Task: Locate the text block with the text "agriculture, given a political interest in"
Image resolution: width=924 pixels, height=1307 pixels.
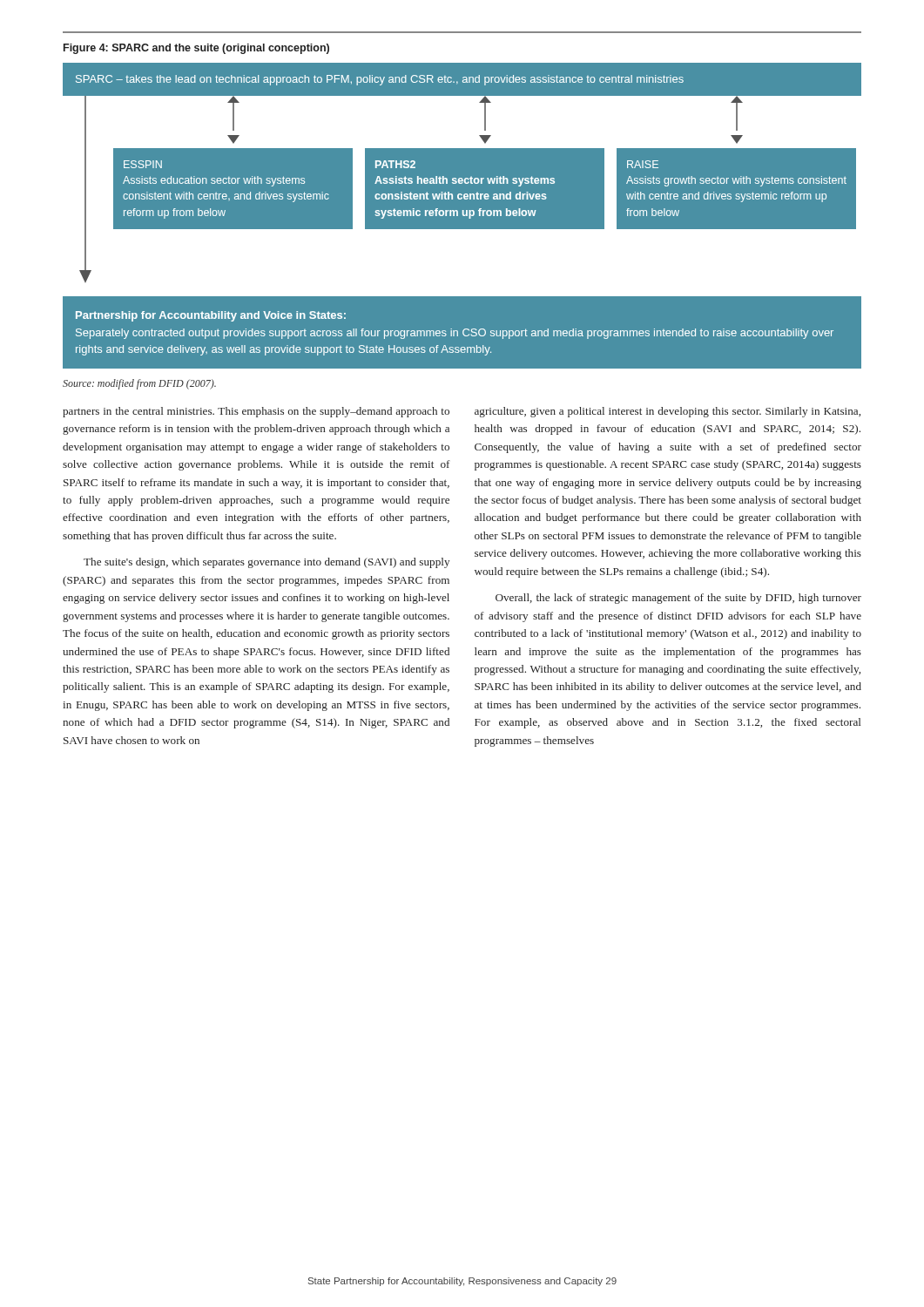Action: click(668, 491)
